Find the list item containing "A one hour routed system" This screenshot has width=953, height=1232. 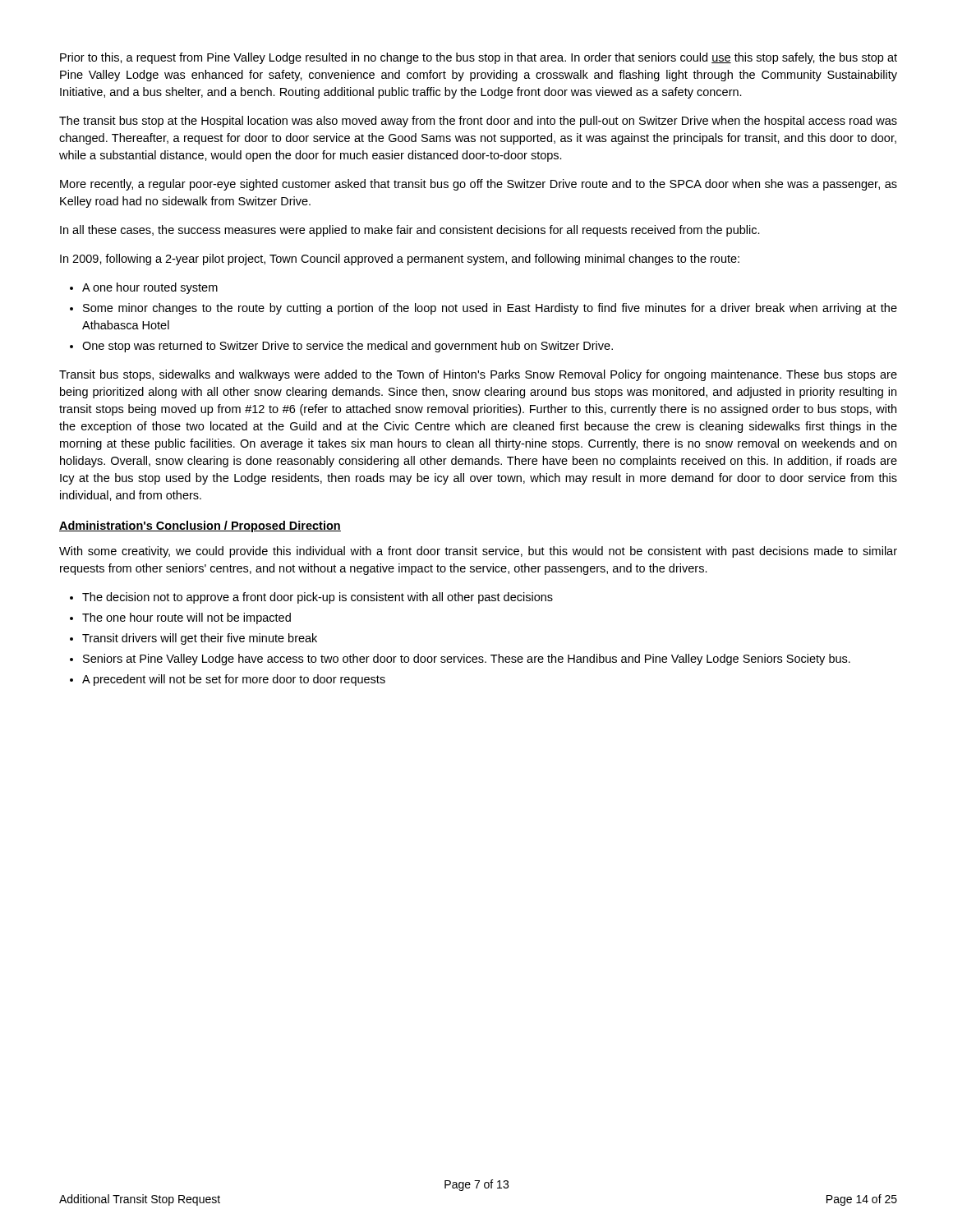pyautogui.click(x=150, y=288)
